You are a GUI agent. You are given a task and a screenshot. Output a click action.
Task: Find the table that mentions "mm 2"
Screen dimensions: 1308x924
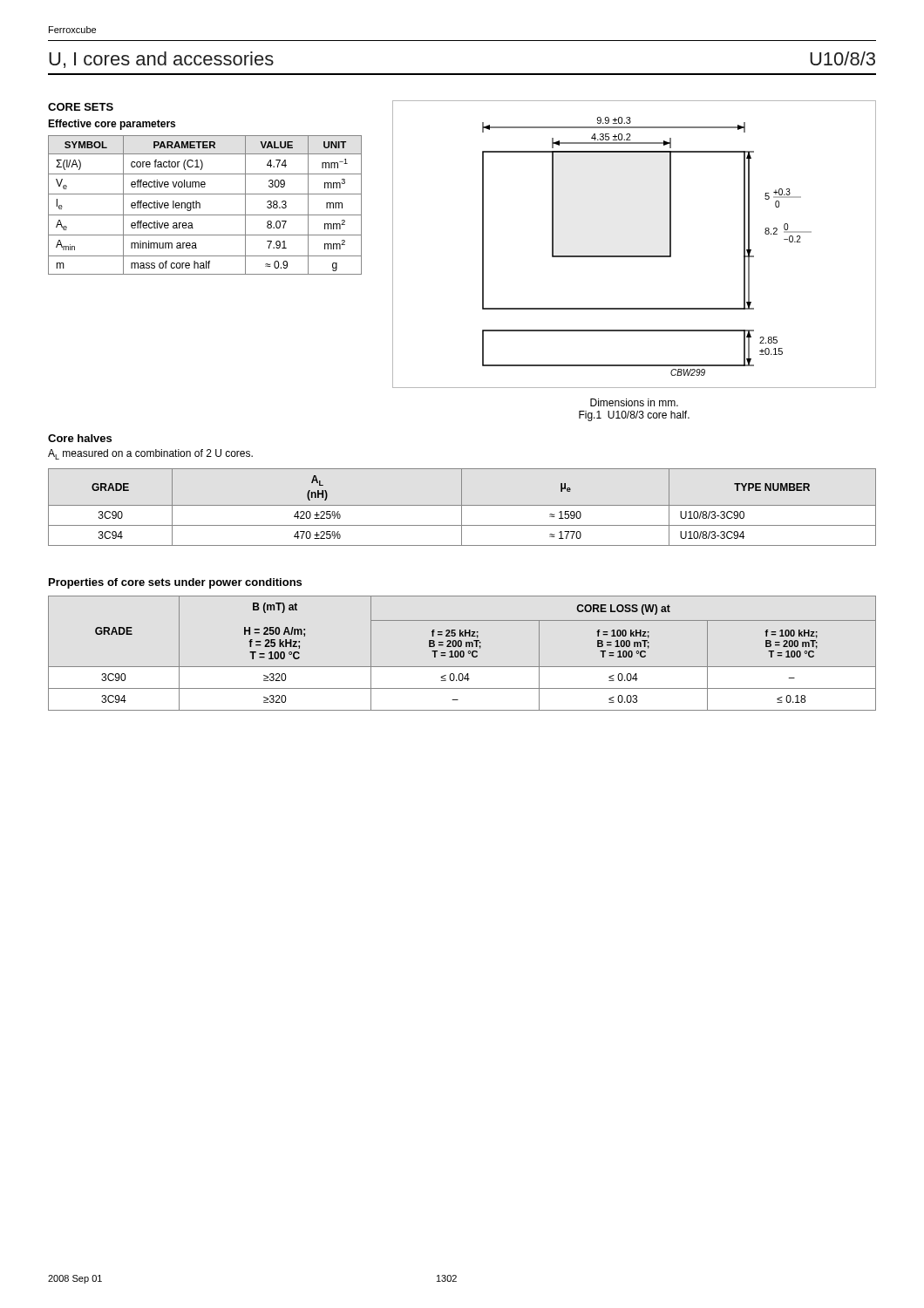(x=205, y=205)
